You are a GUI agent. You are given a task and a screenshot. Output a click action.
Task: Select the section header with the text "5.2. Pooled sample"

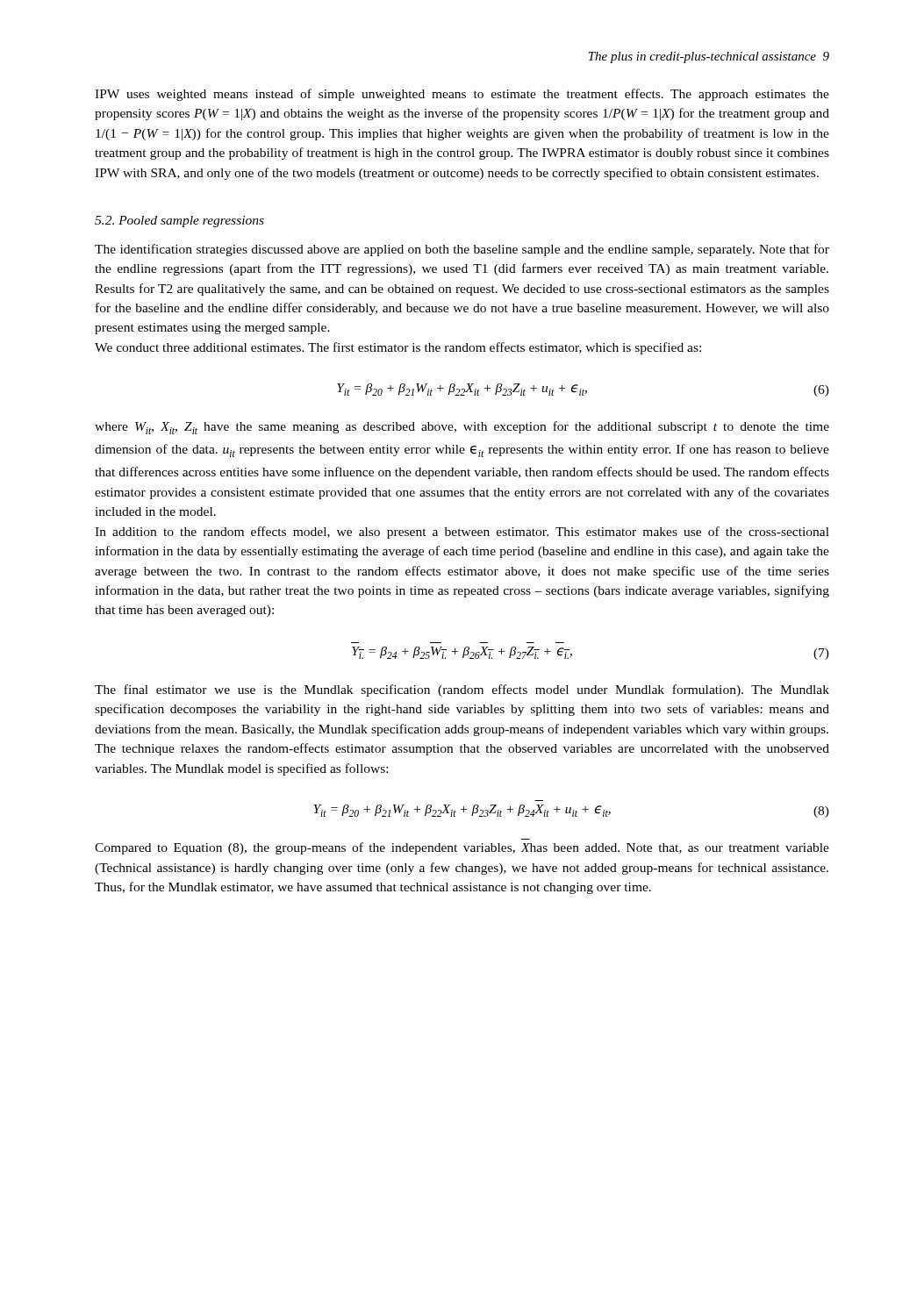[179, 220]
